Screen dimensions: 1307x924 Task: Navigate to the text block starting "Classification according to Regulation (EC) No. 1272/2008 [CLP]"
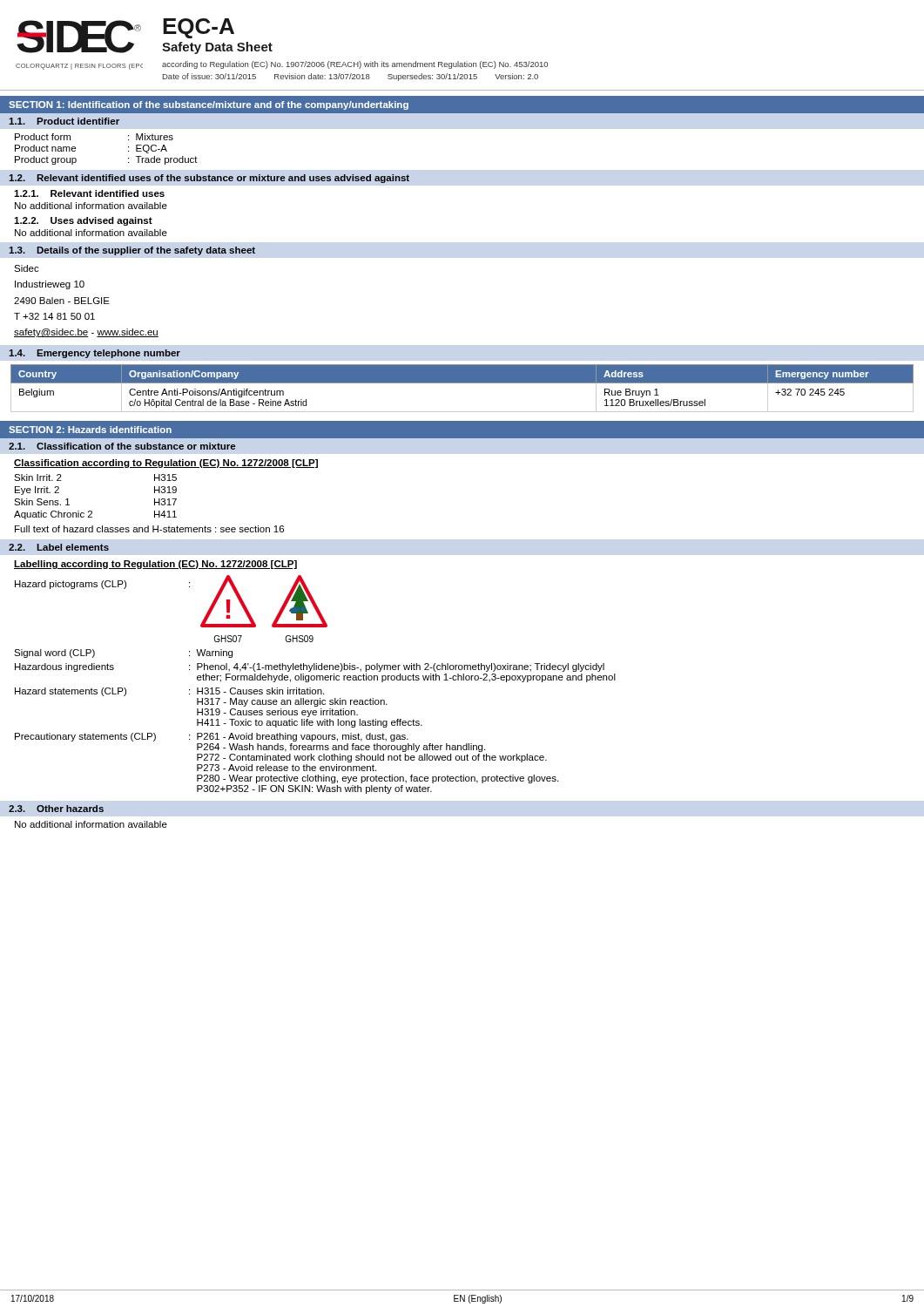coord(166,463)
